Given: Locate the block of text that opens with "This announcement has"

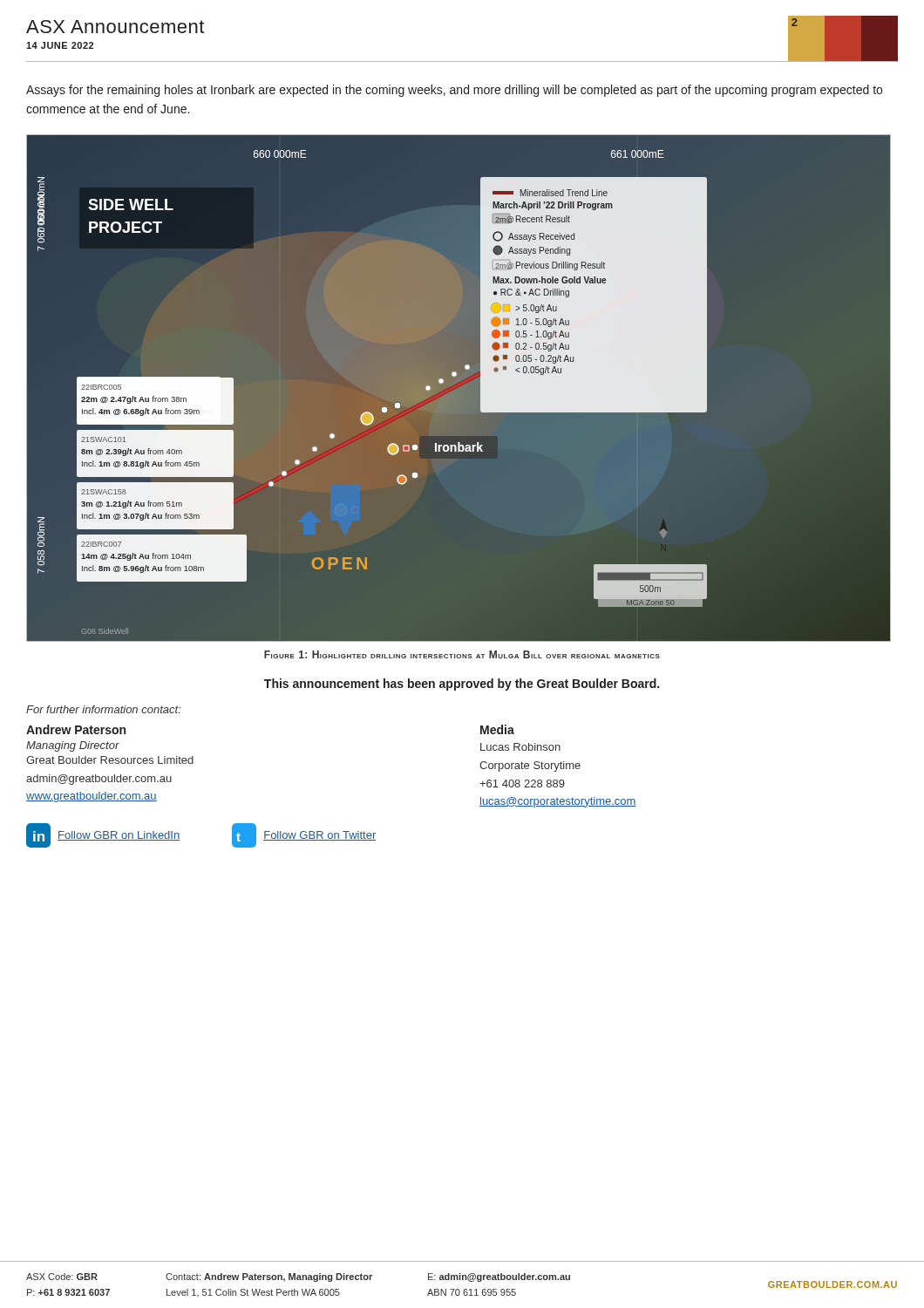Looking at the screenshot, I should click(x=462, y=684).
